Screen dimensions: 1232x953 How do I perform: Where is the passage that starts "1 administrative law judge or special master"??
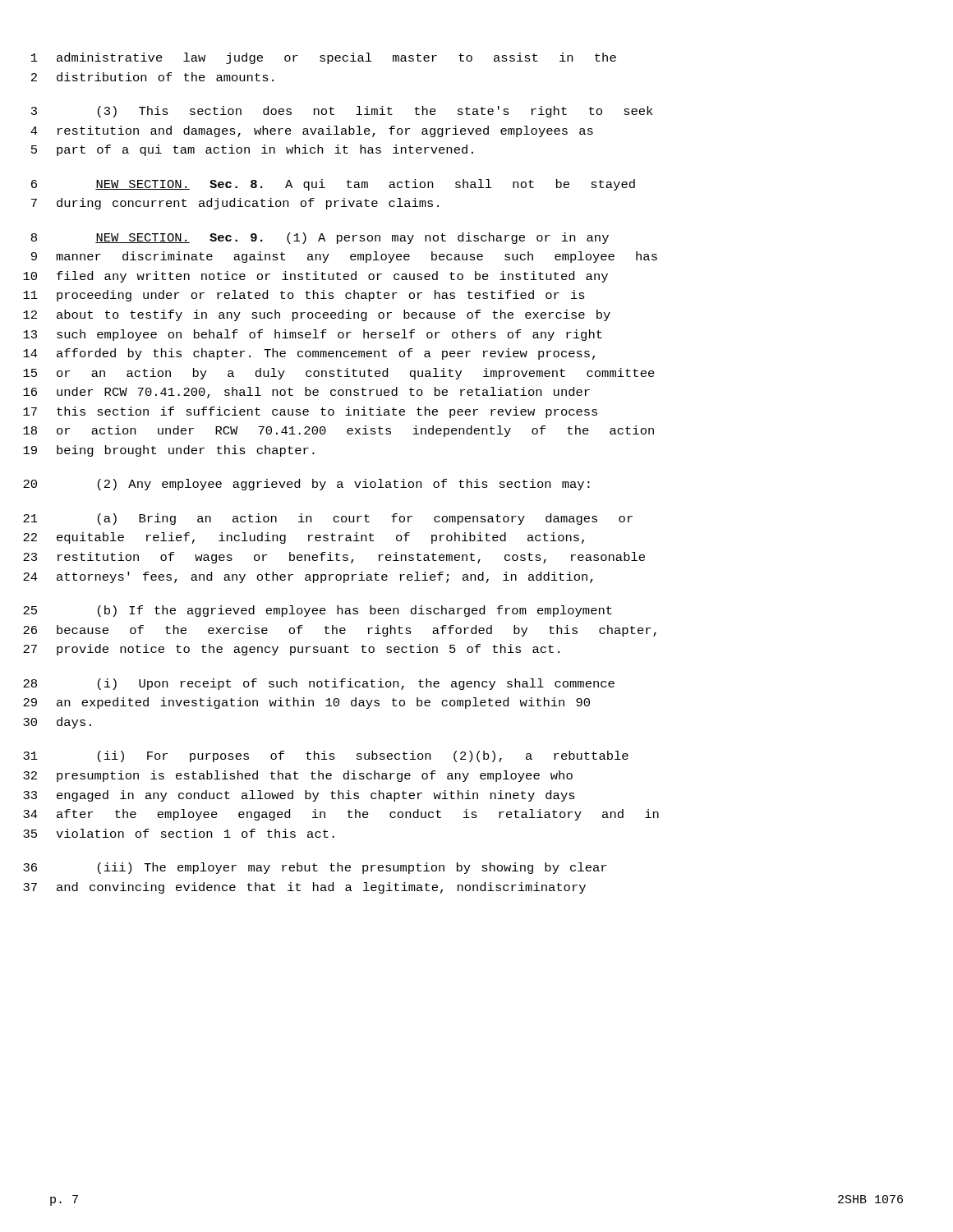(x=476, y=69)
